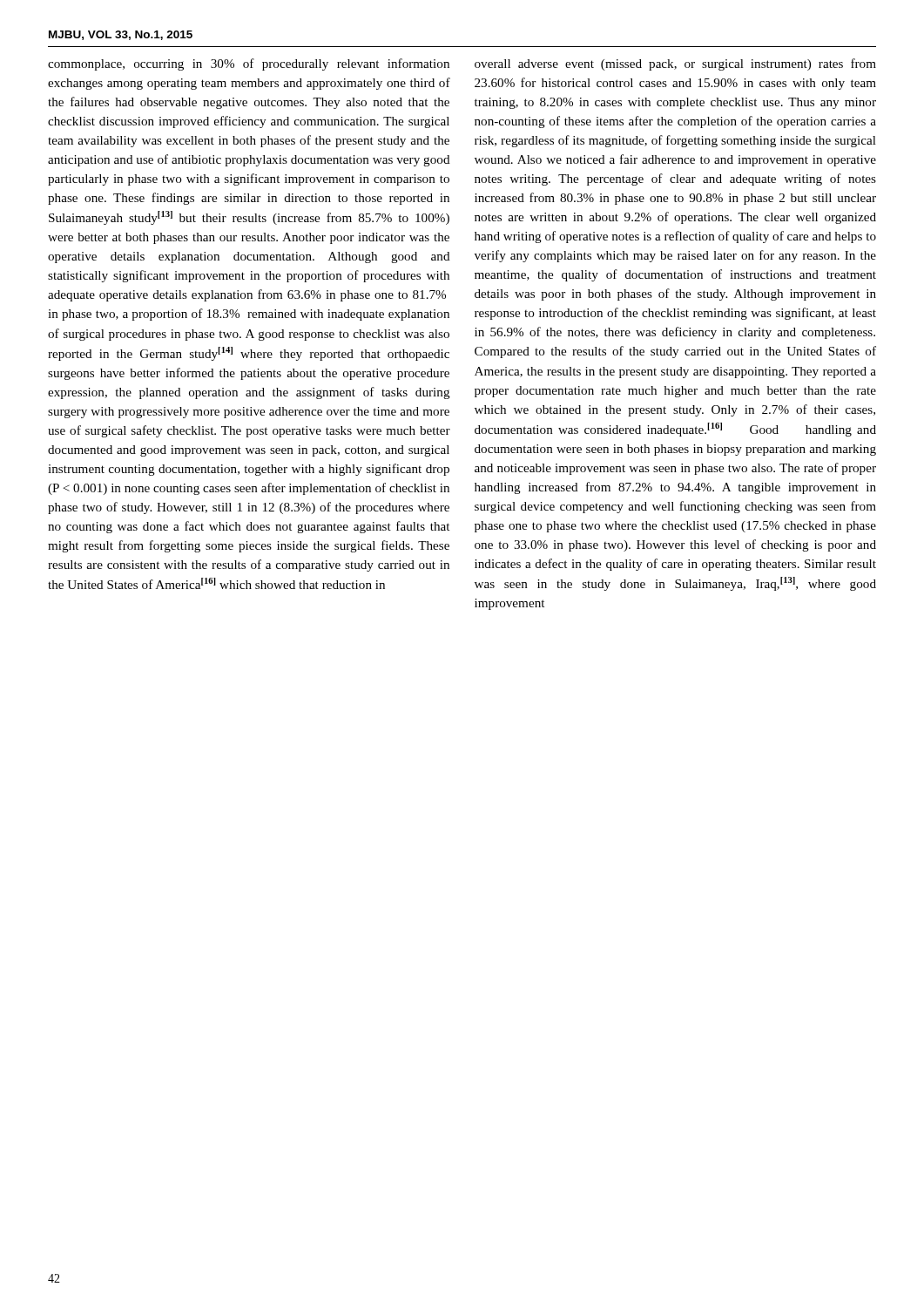
Task: Find the text block with the text "overall adverse event (missed pack,"
Action: (675, 333)
